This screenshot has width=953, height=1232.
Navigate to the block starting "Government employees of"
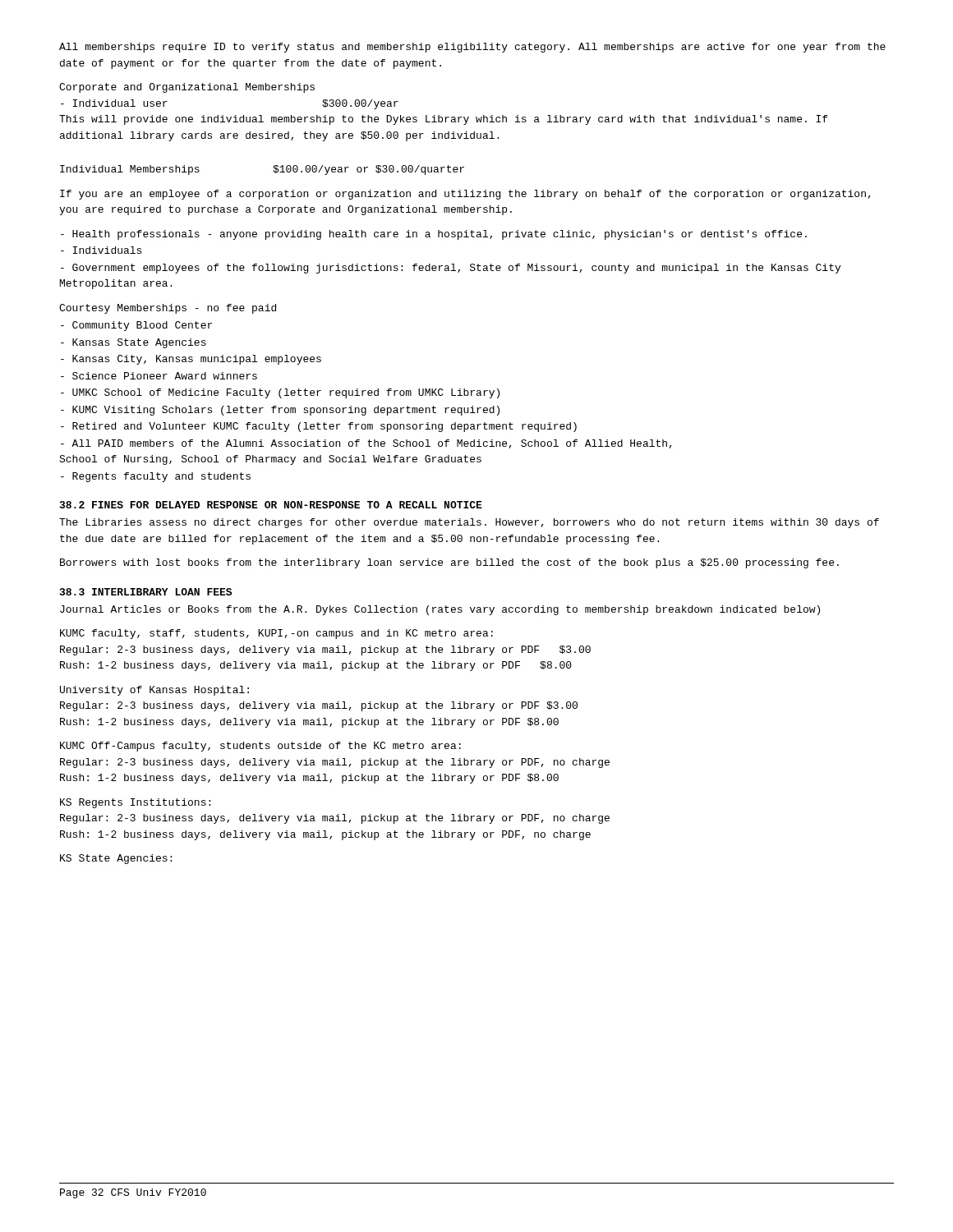450,276
